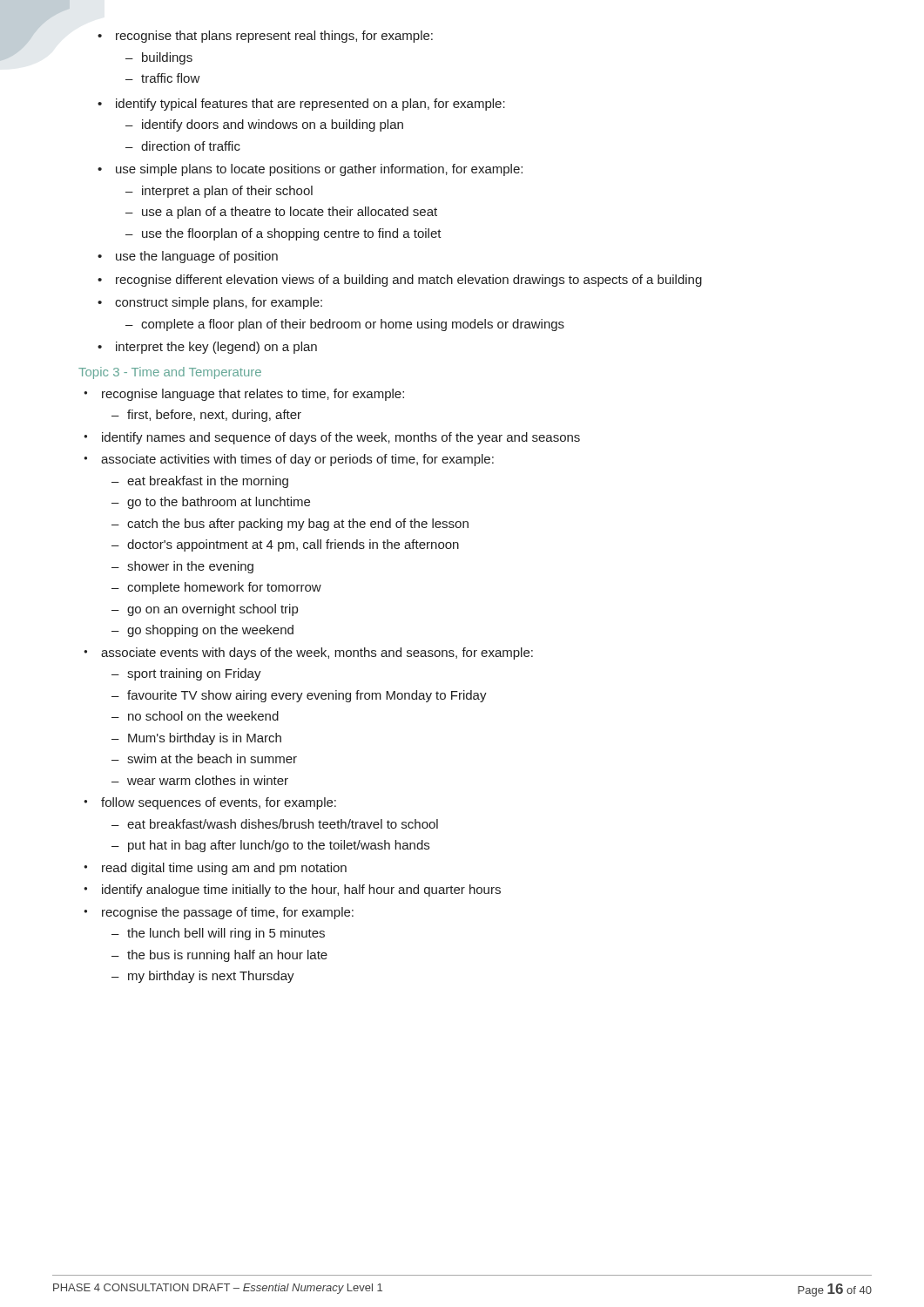Locate the region starting "interpret the key (legend) on"
This screenshot has width=924, height=1307.
[207, 348]
